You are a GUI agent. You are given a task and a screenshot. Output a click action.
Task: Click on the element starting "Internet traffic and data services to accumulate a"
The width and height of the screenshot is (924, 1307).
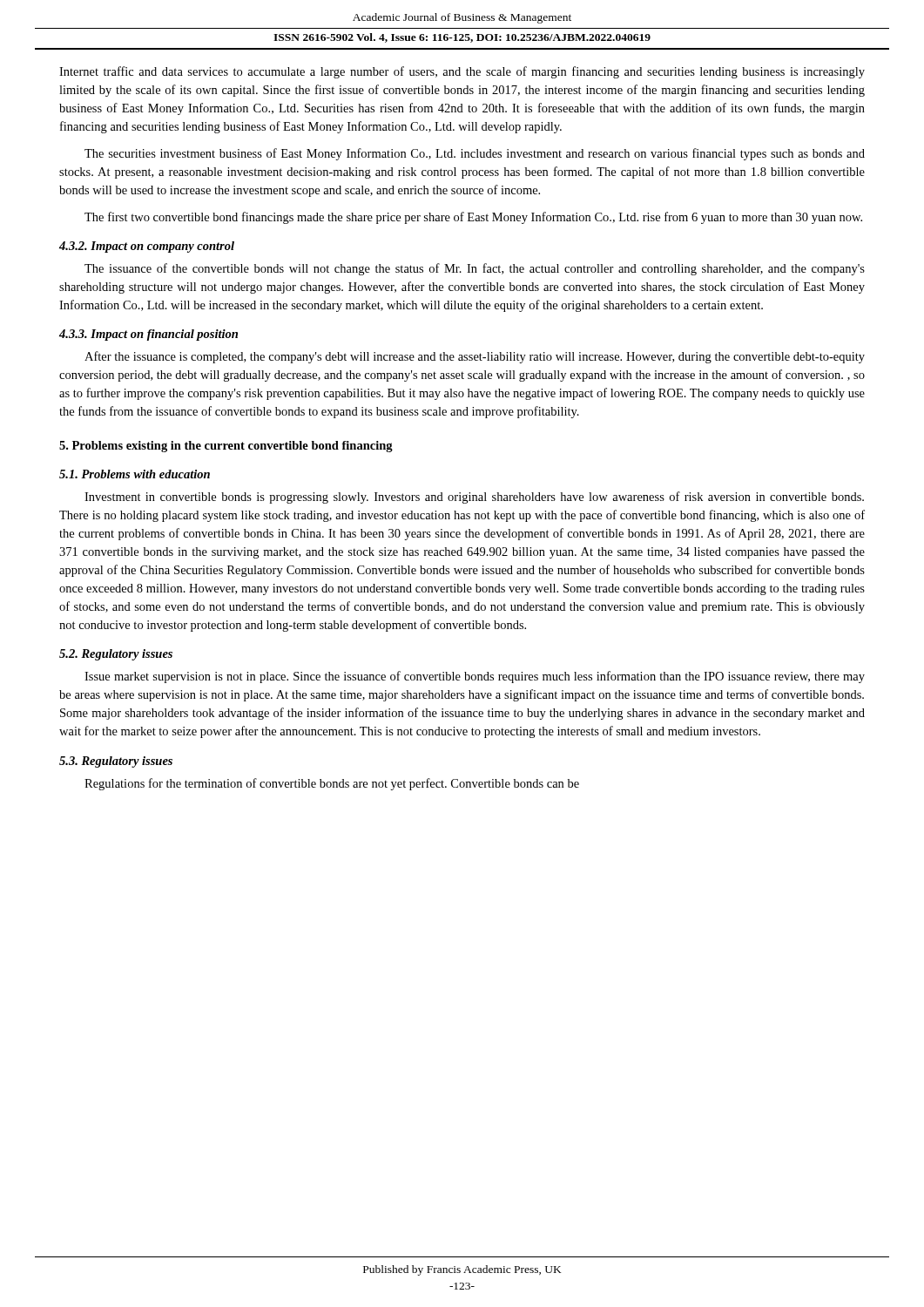tap(462, 99)
